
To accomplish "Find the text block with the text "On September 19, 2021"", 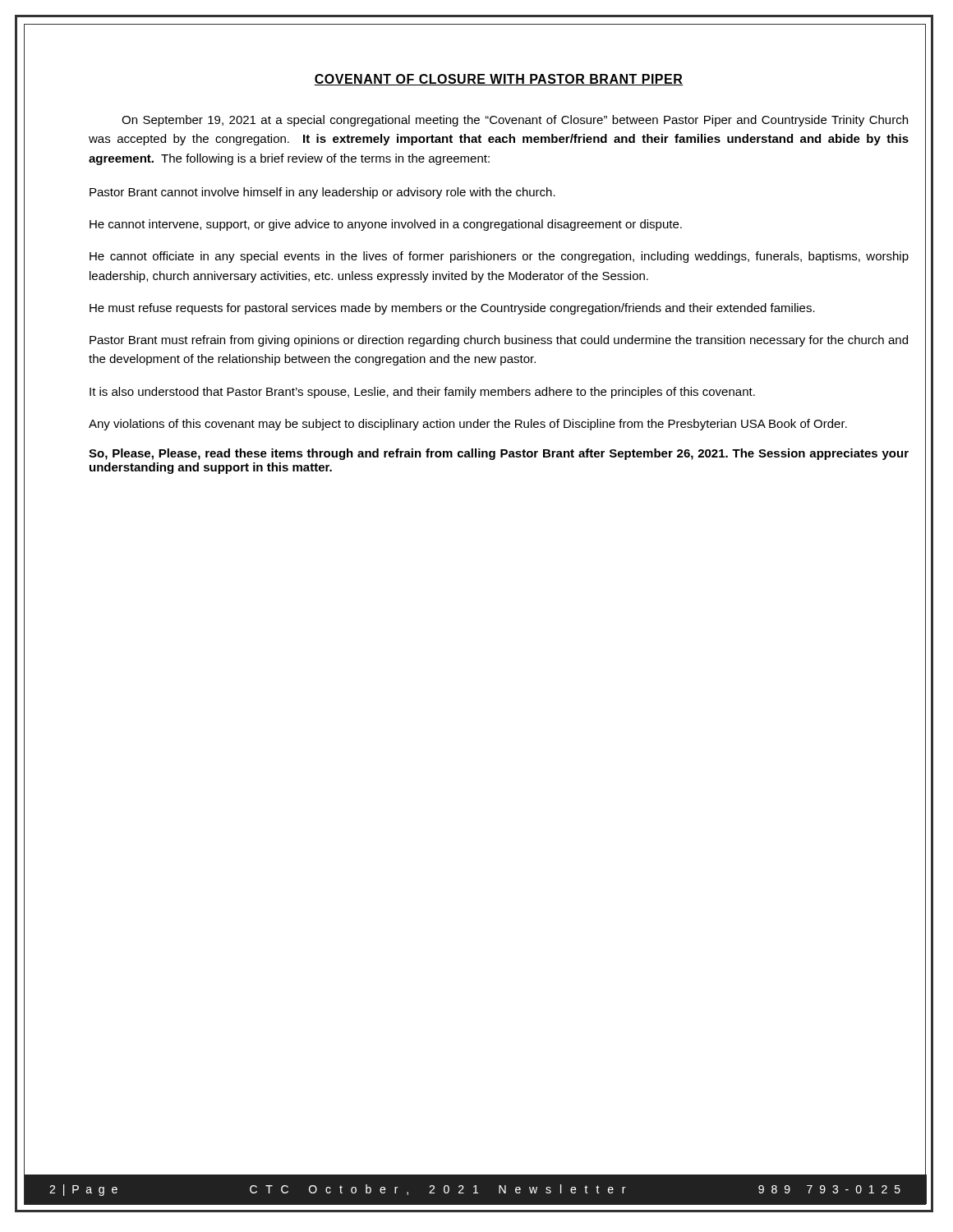I will [499, 139].
